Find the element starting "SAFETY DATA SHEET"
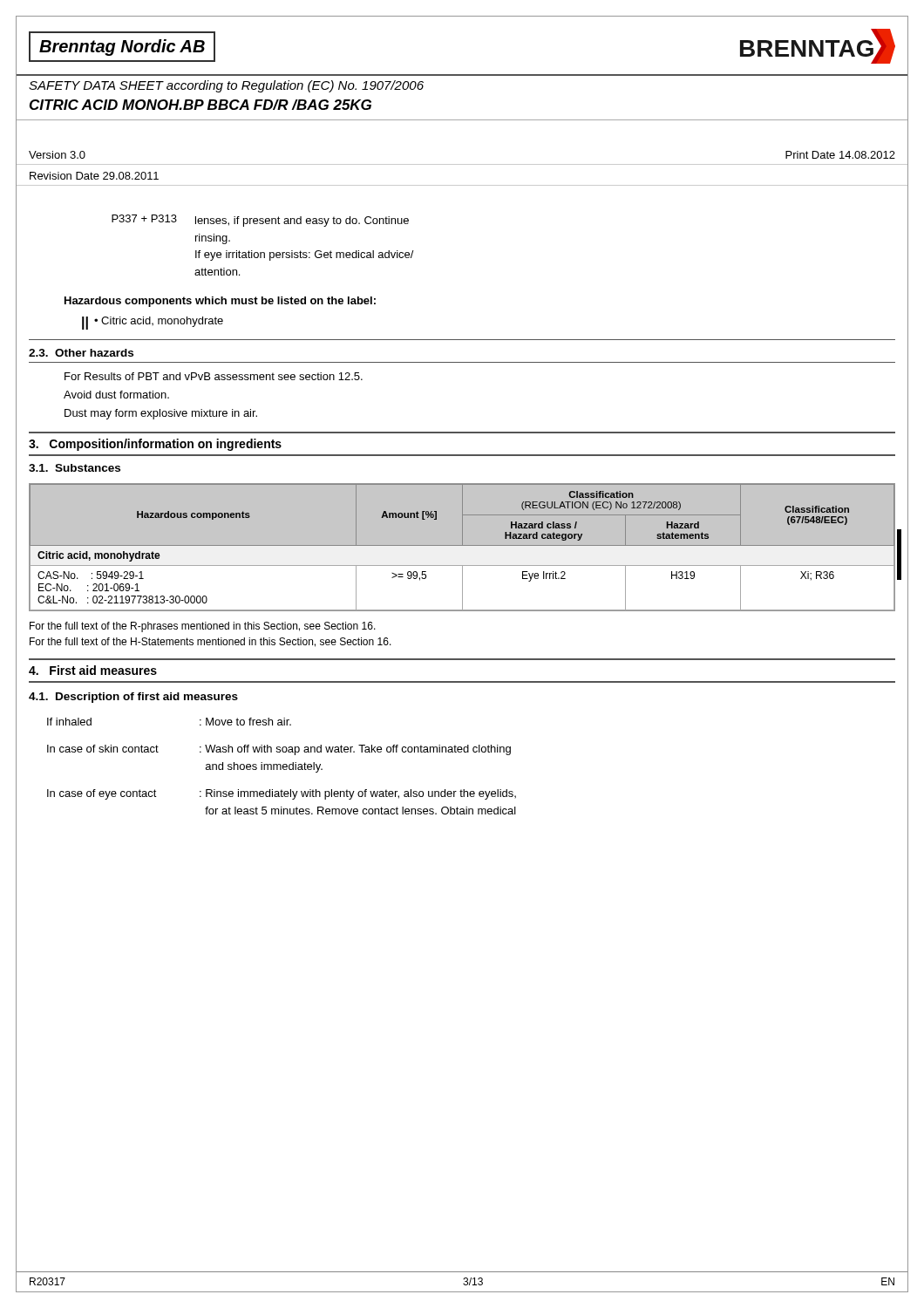The height and width of the screenshot is (1308, 924). 226,85
